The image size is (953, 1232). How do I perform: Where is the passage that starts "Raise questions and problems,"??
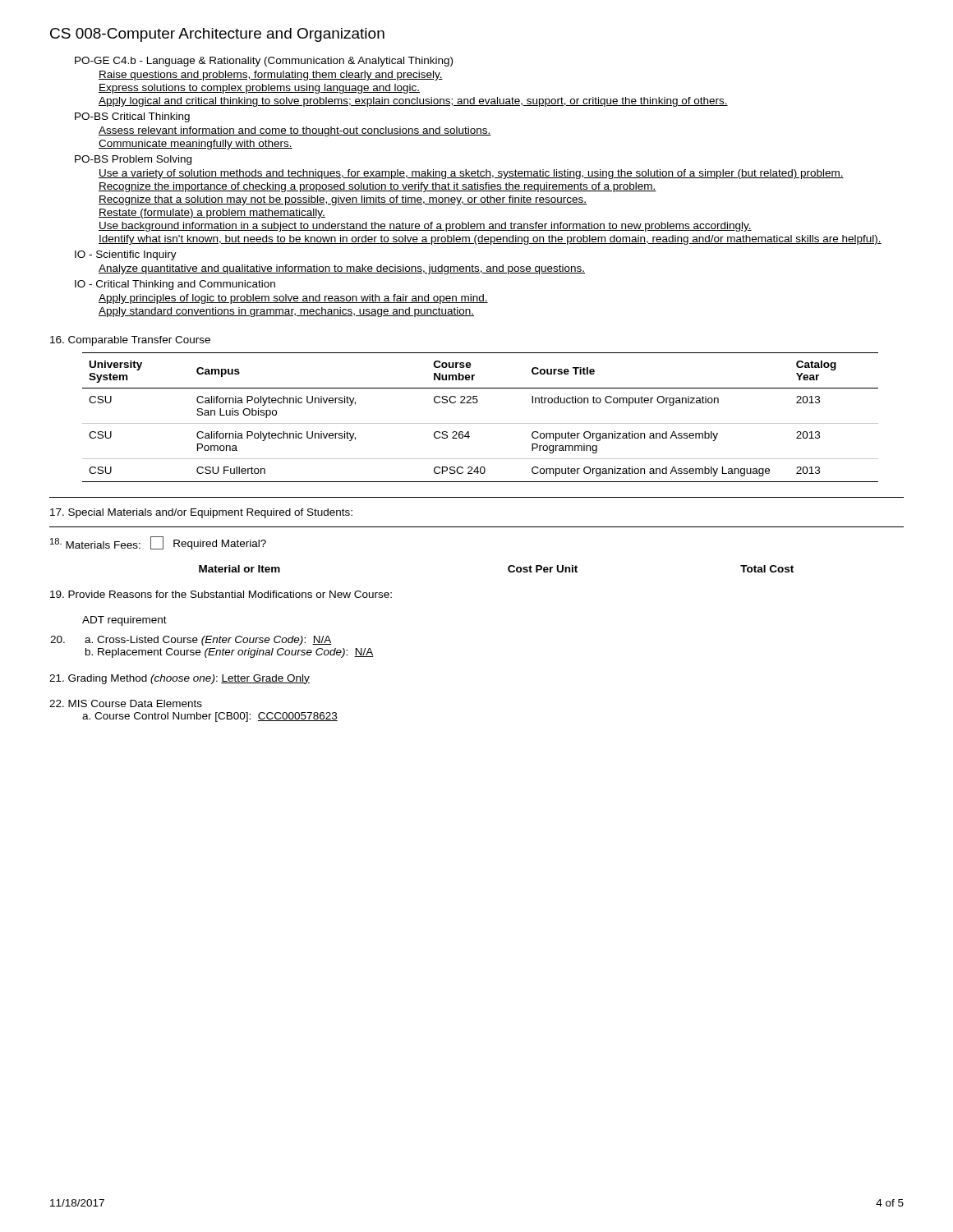point(270,74)
